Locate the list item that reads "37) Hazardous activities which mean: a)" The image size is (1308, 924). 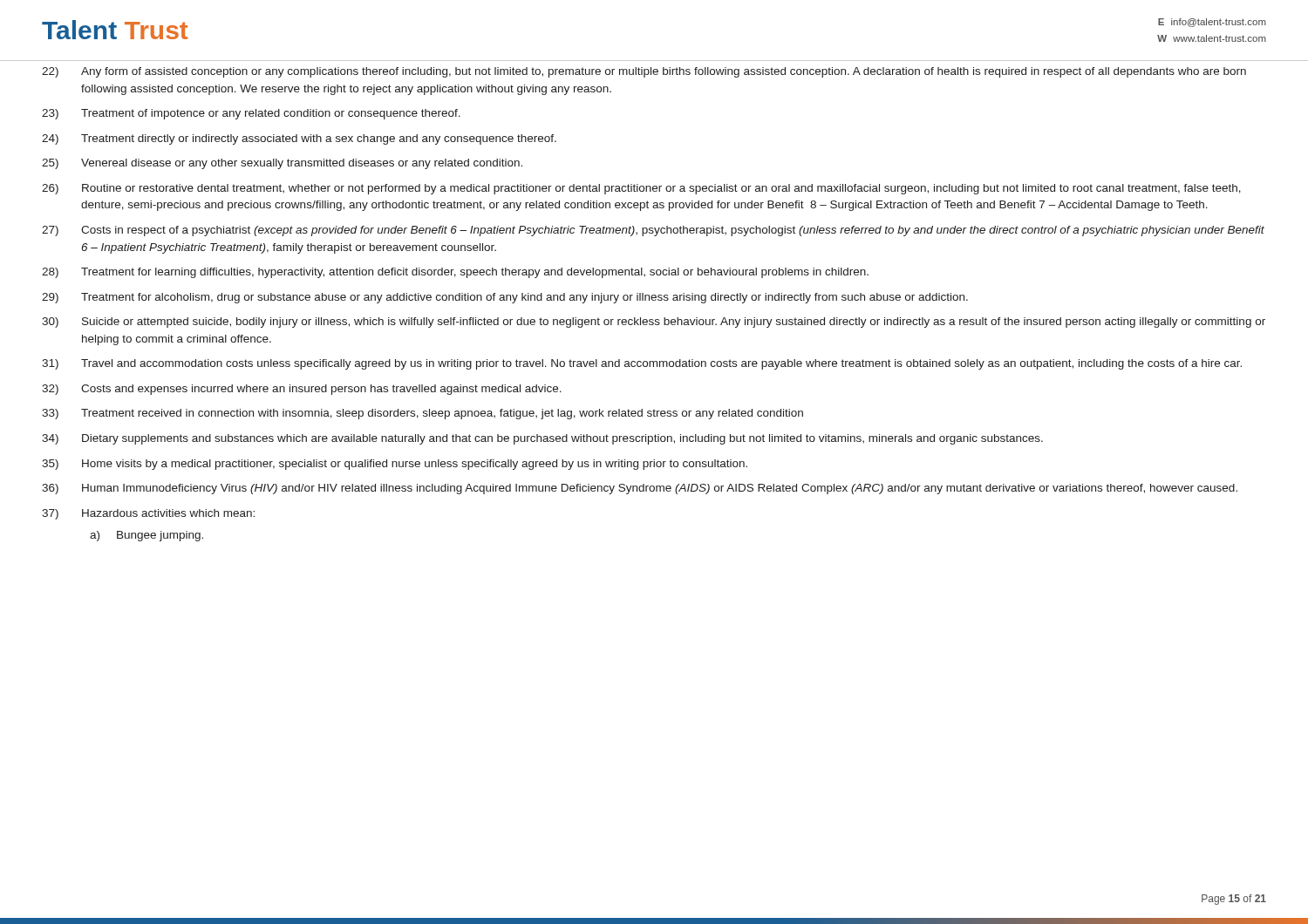148,514
